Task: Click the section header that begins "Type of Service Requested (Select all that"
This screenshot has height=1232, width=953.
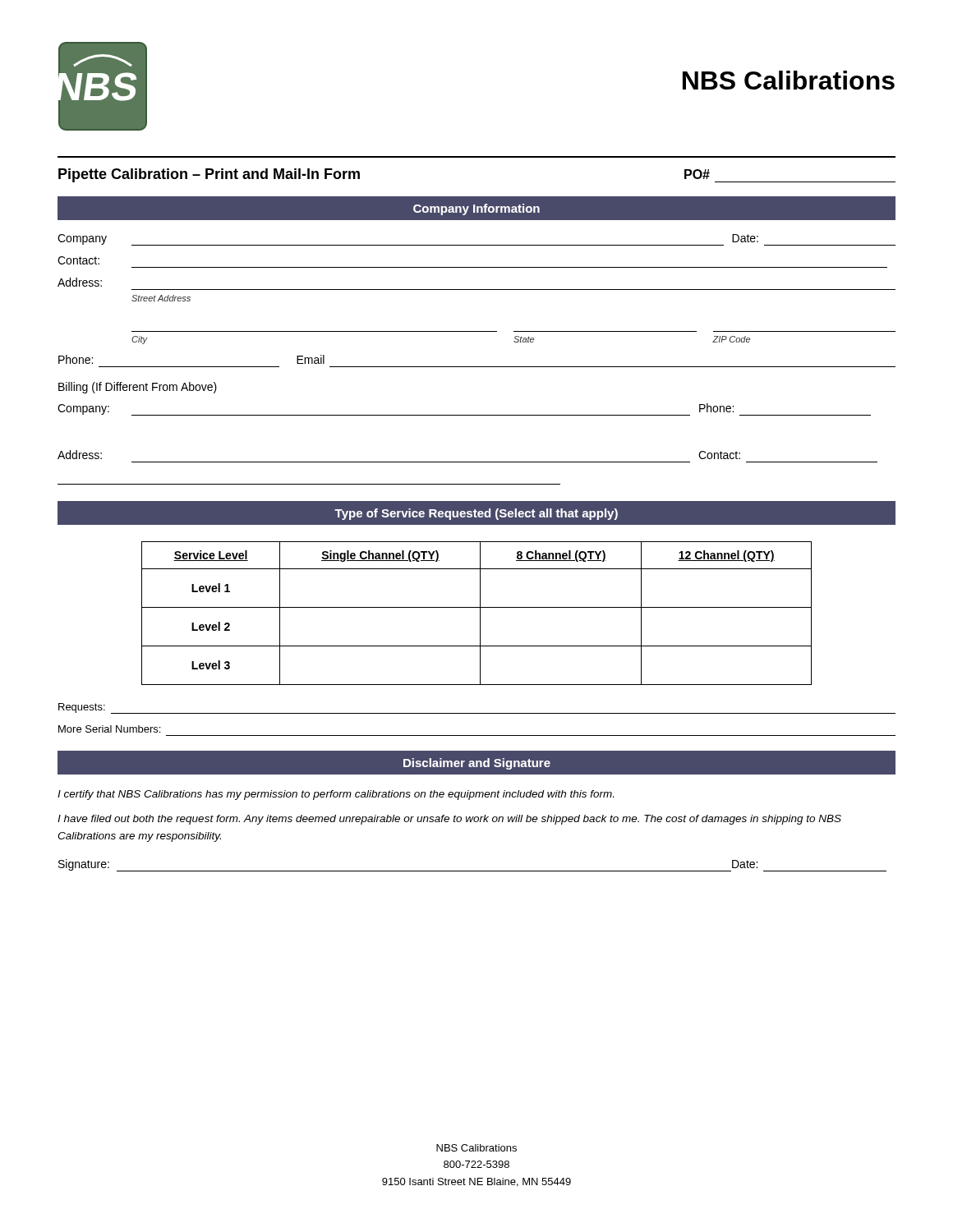Action: point(476,513)
